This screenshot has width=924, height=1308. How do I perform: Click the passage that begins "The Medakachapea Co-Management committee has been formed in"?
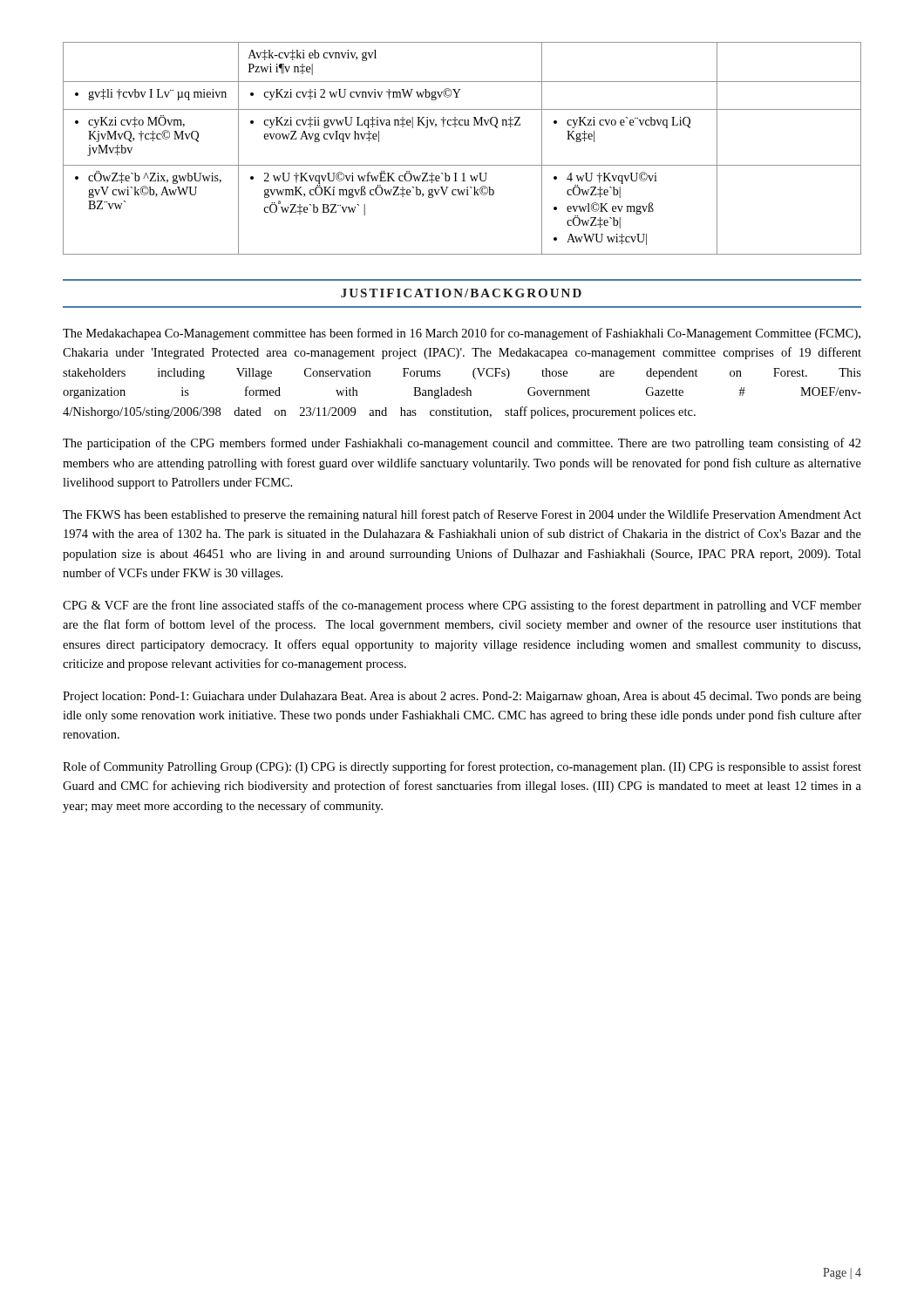click(x=462, y=372)
